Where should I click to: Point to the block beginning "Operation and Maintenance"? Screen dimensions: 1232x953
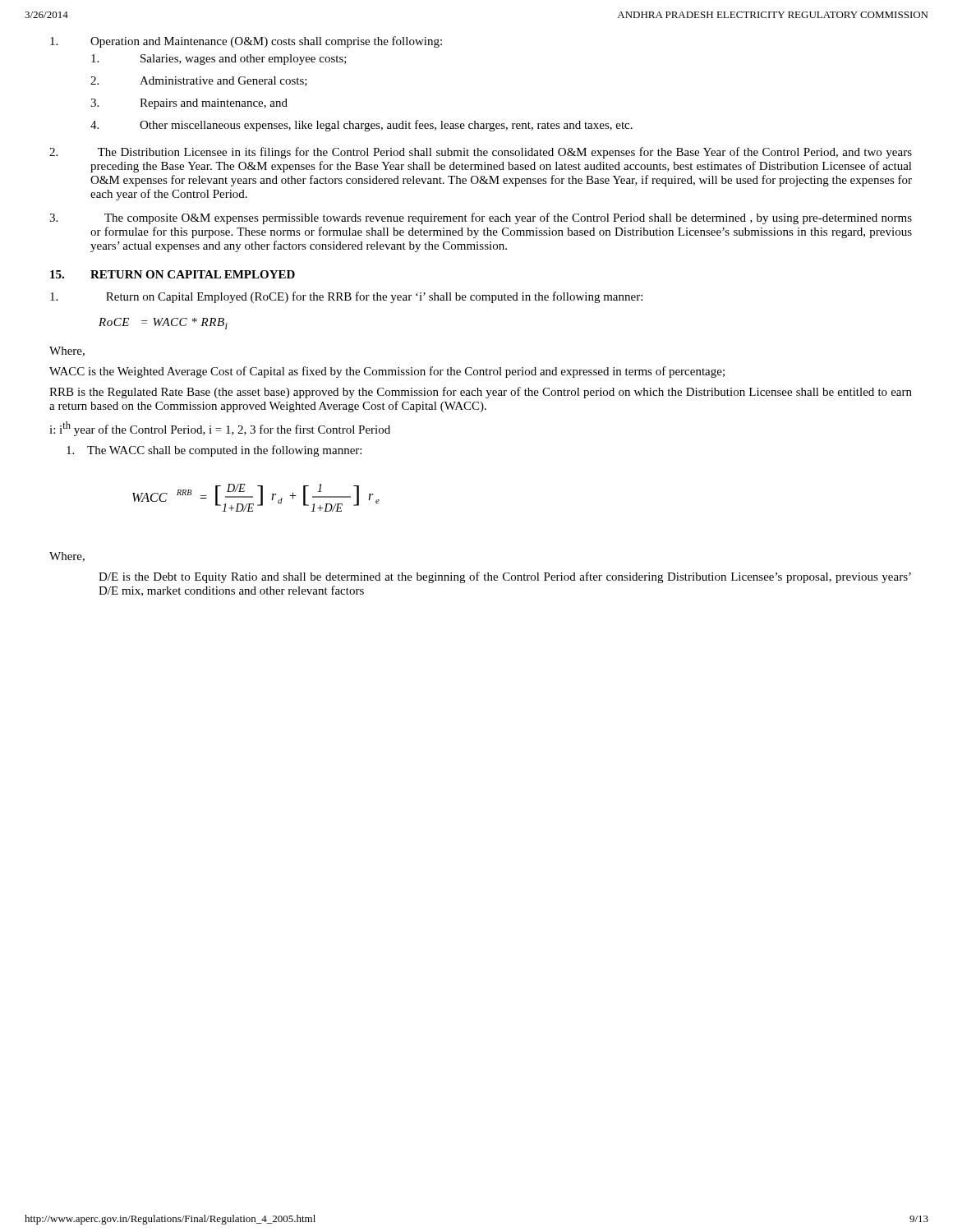[x=246, y=42]
